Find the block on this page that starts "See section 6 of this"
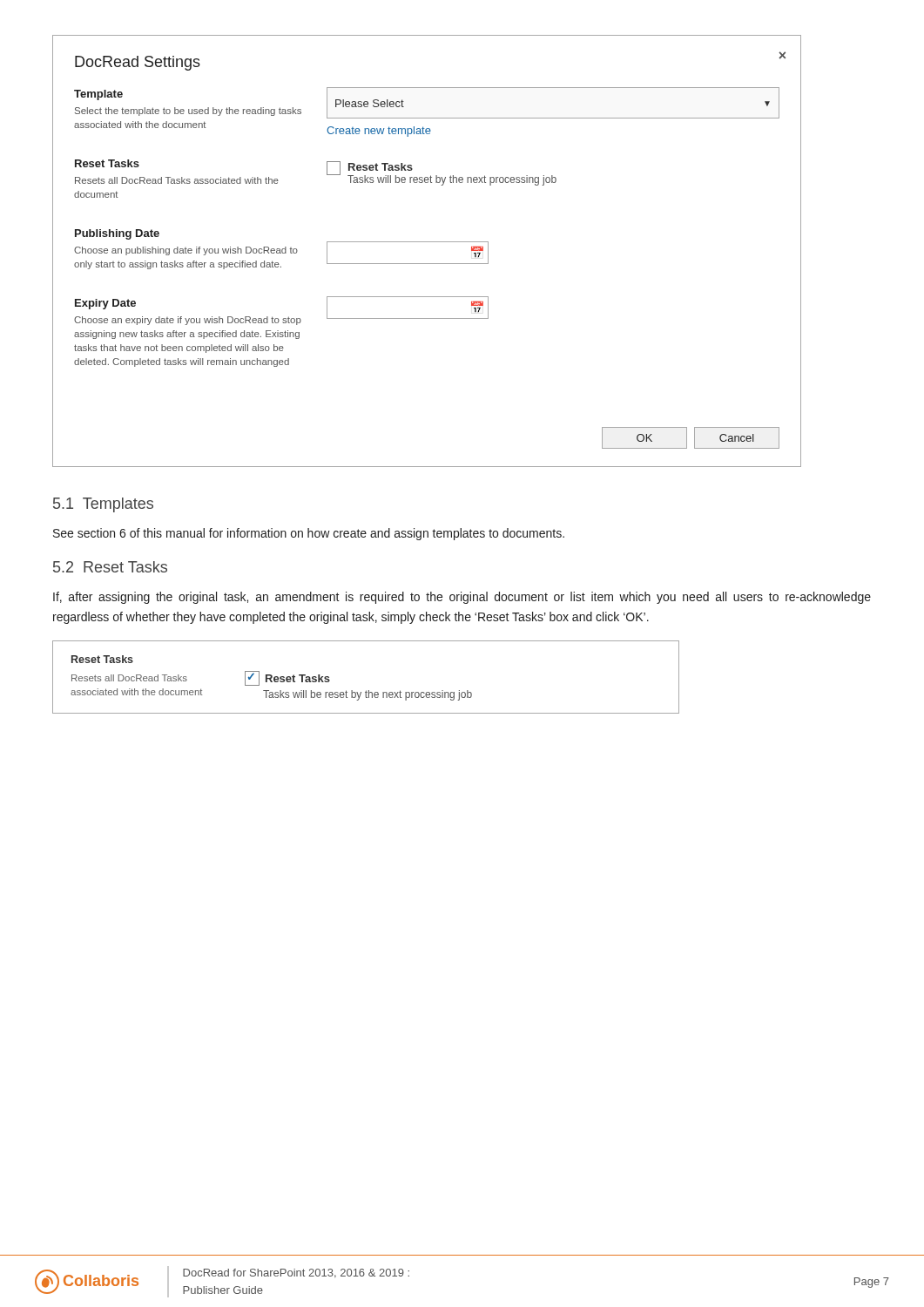 [309, 533]
